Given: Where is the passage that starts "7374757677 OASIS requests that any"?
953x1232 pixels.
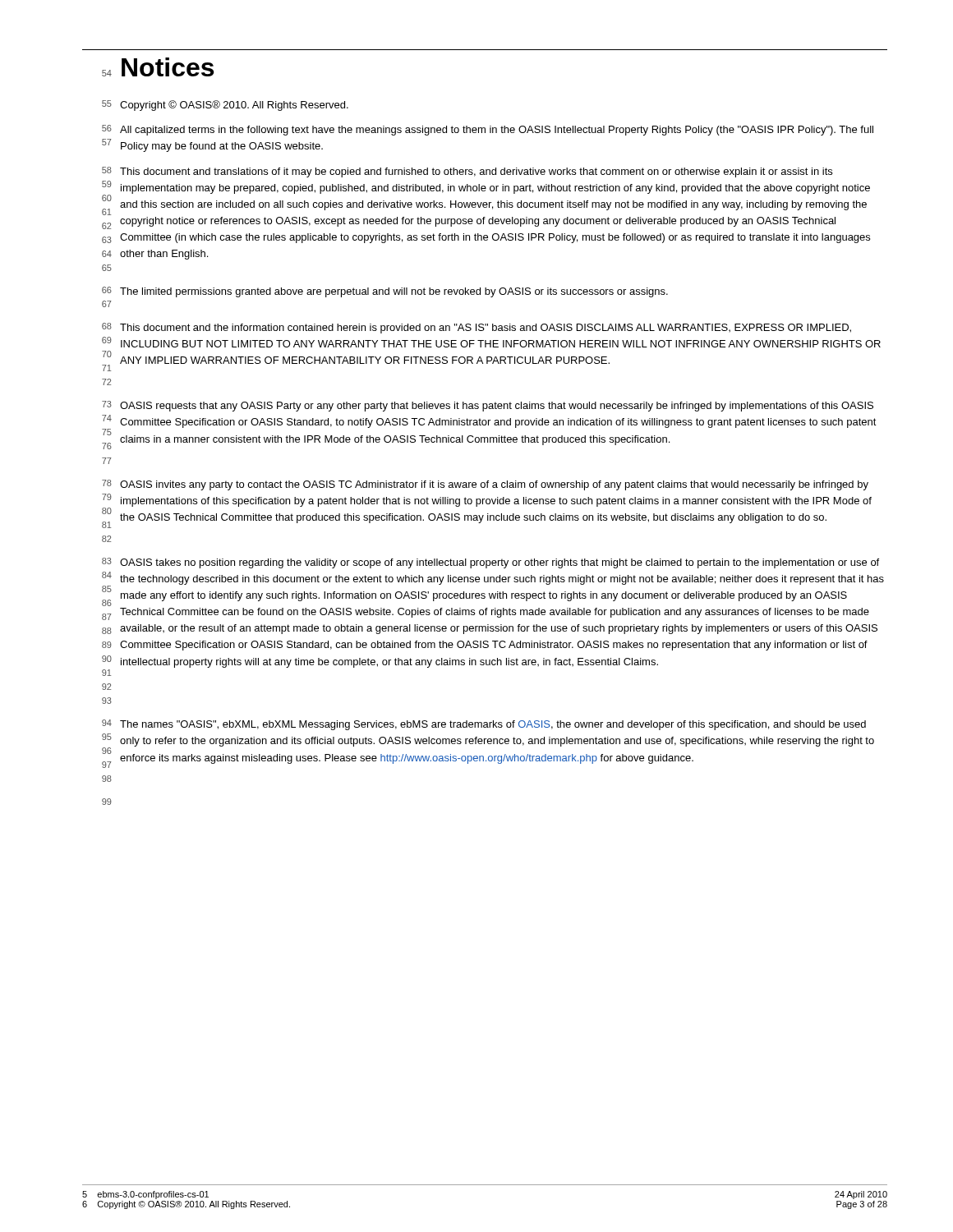Looking at the screenshot, I should [485, 433].
